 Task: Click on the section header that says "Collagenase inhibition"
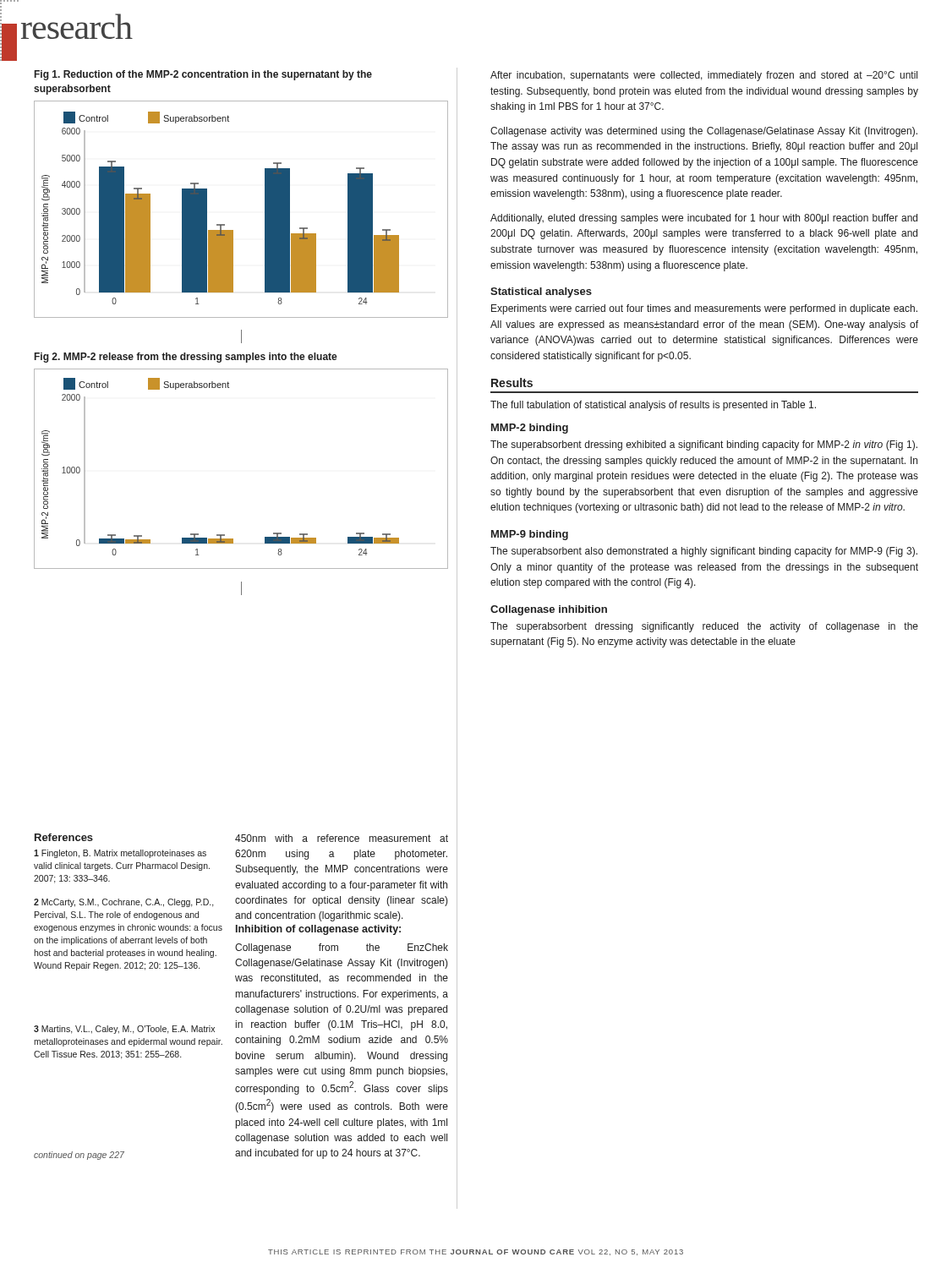[x=549, y=609]
